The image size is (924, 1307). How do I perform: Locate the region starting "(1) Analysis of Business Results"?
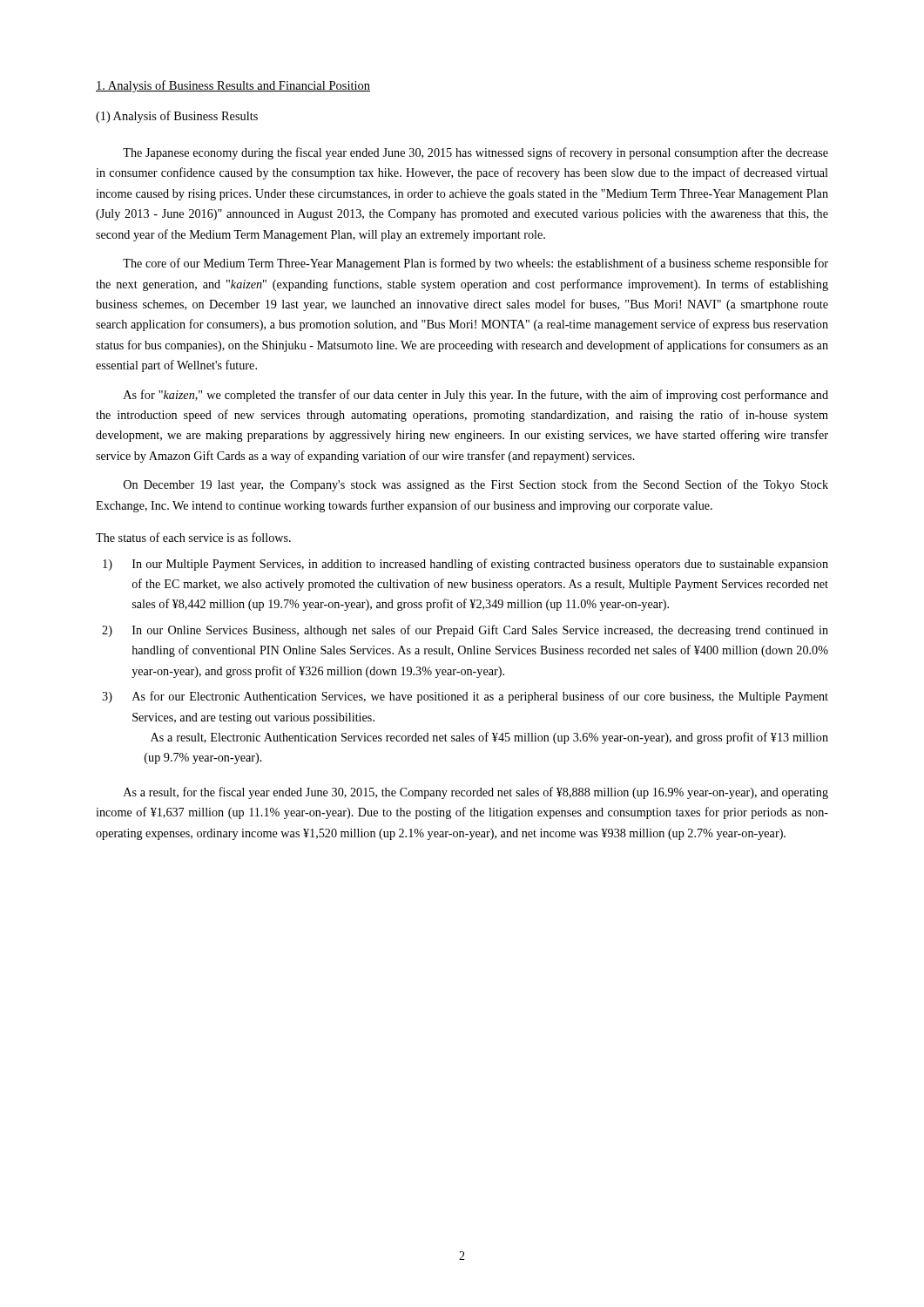[177, 116]
